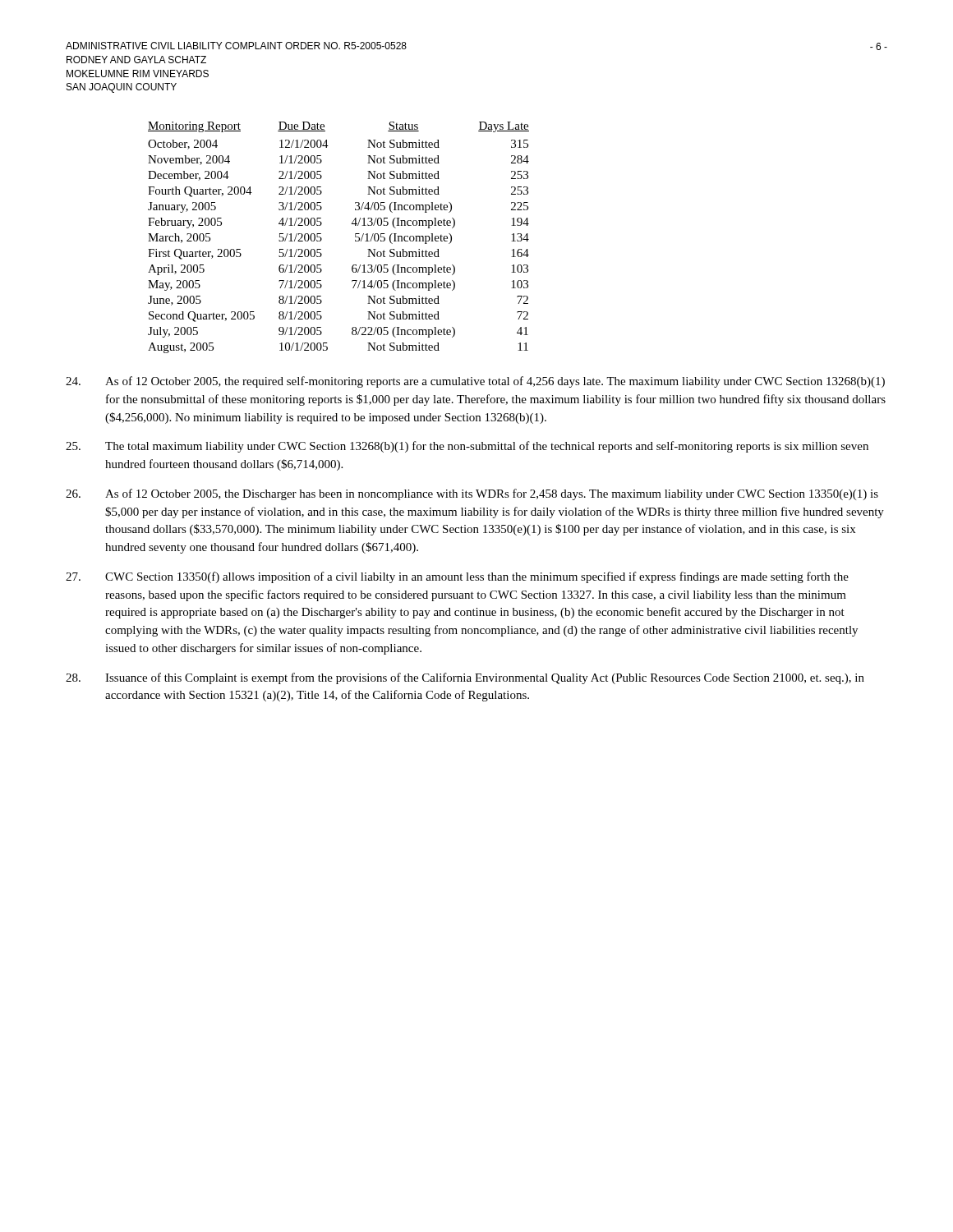Locate the list item containing "24. As of 12 October"

476,400
